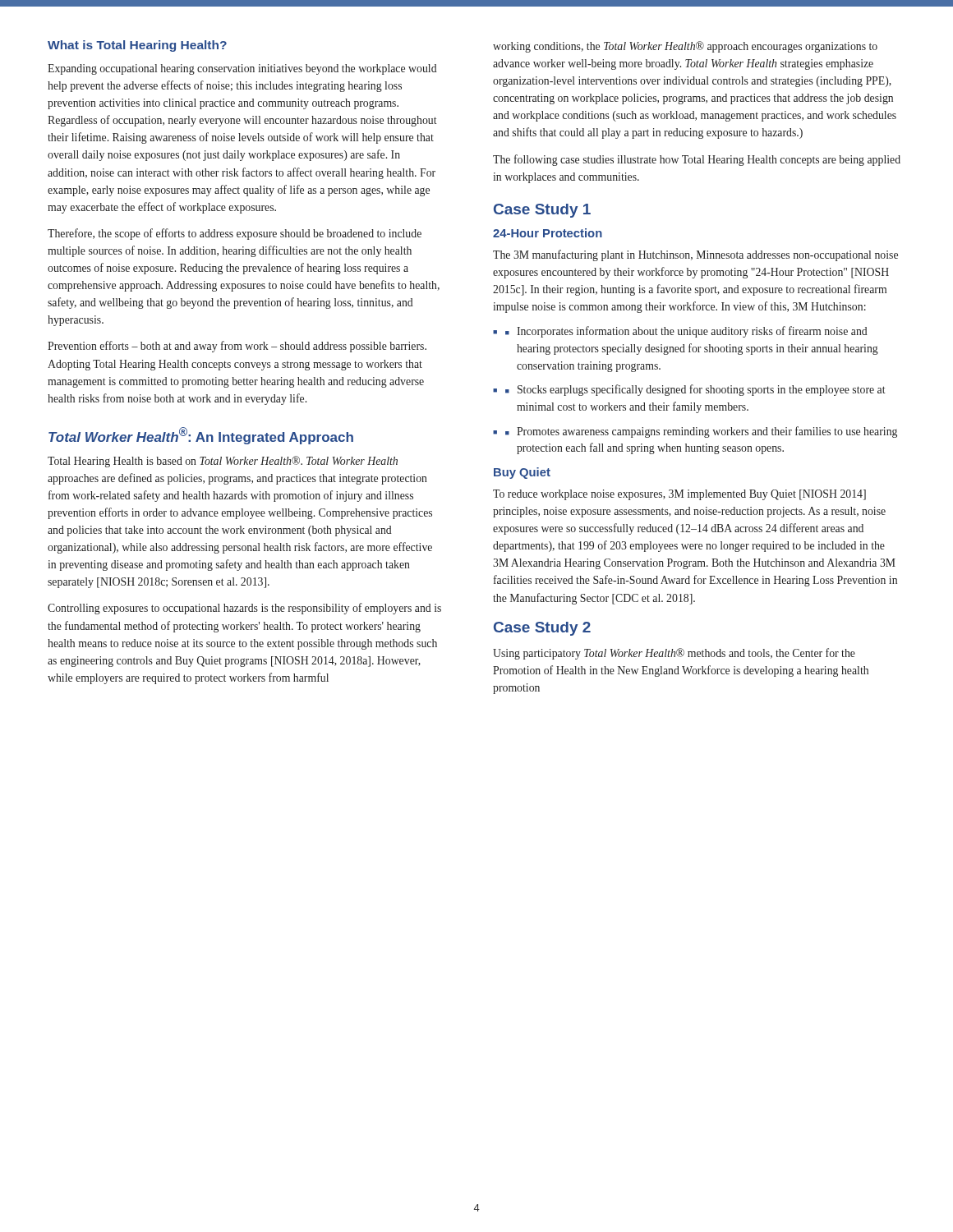Find the text block with the text "The 3M manufacturing plant in"

point(696,281)
